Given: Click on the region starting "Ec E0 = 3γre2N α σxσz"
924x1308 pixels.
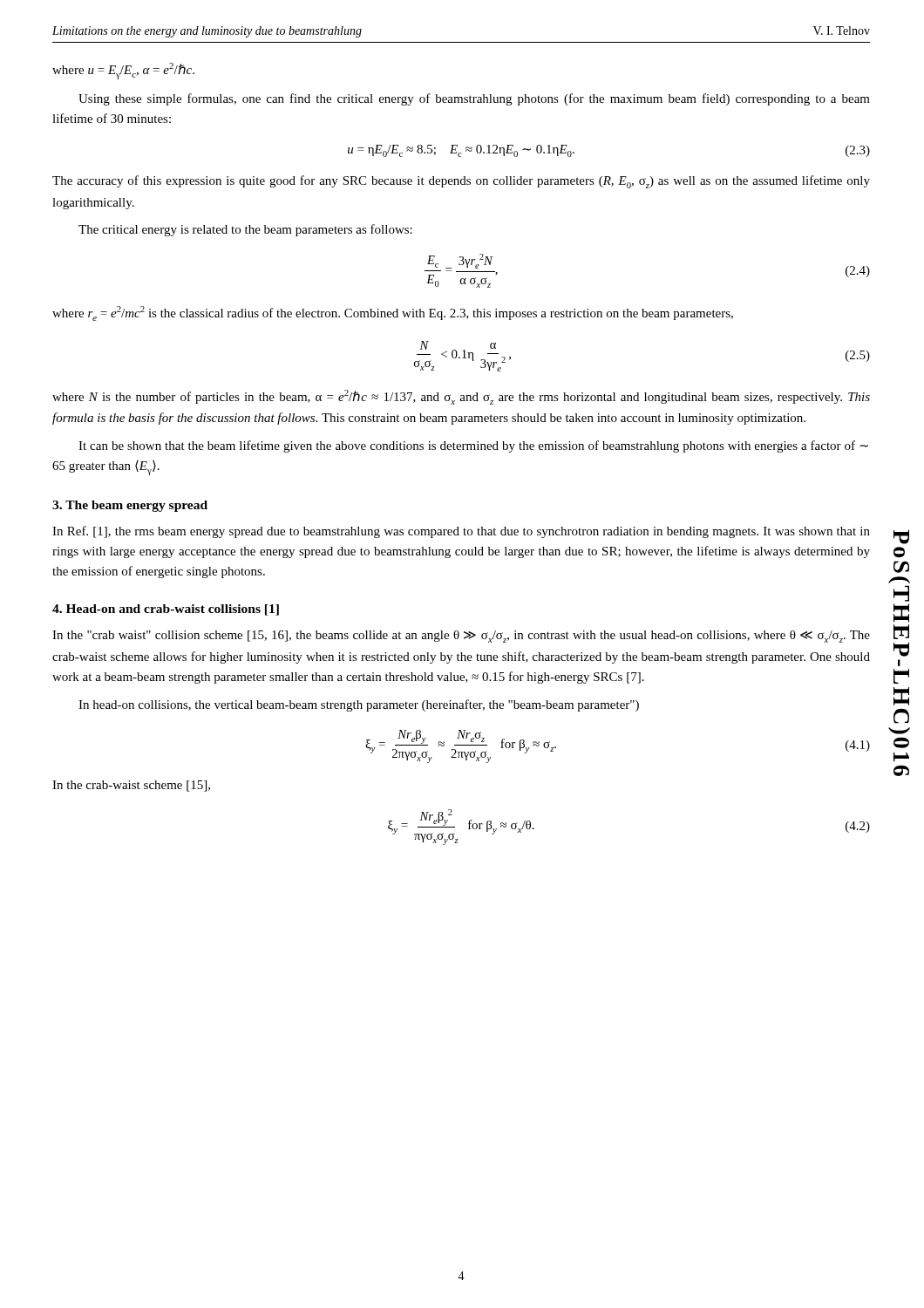Looking at the screenshot, I should [x=476, y=272].
